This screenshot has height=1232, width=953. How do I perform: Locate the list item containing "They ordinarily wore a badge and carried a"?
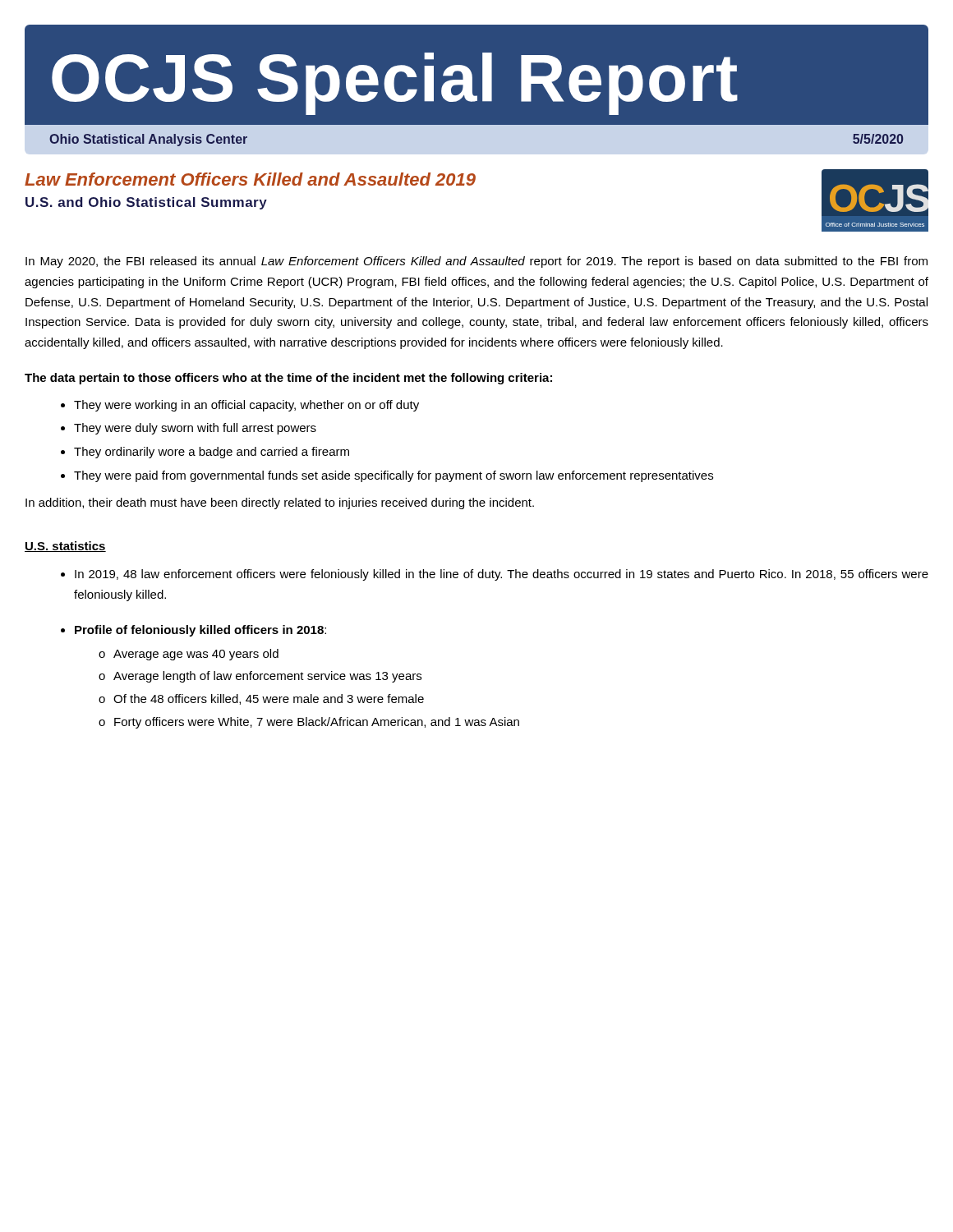pos(212,451)
